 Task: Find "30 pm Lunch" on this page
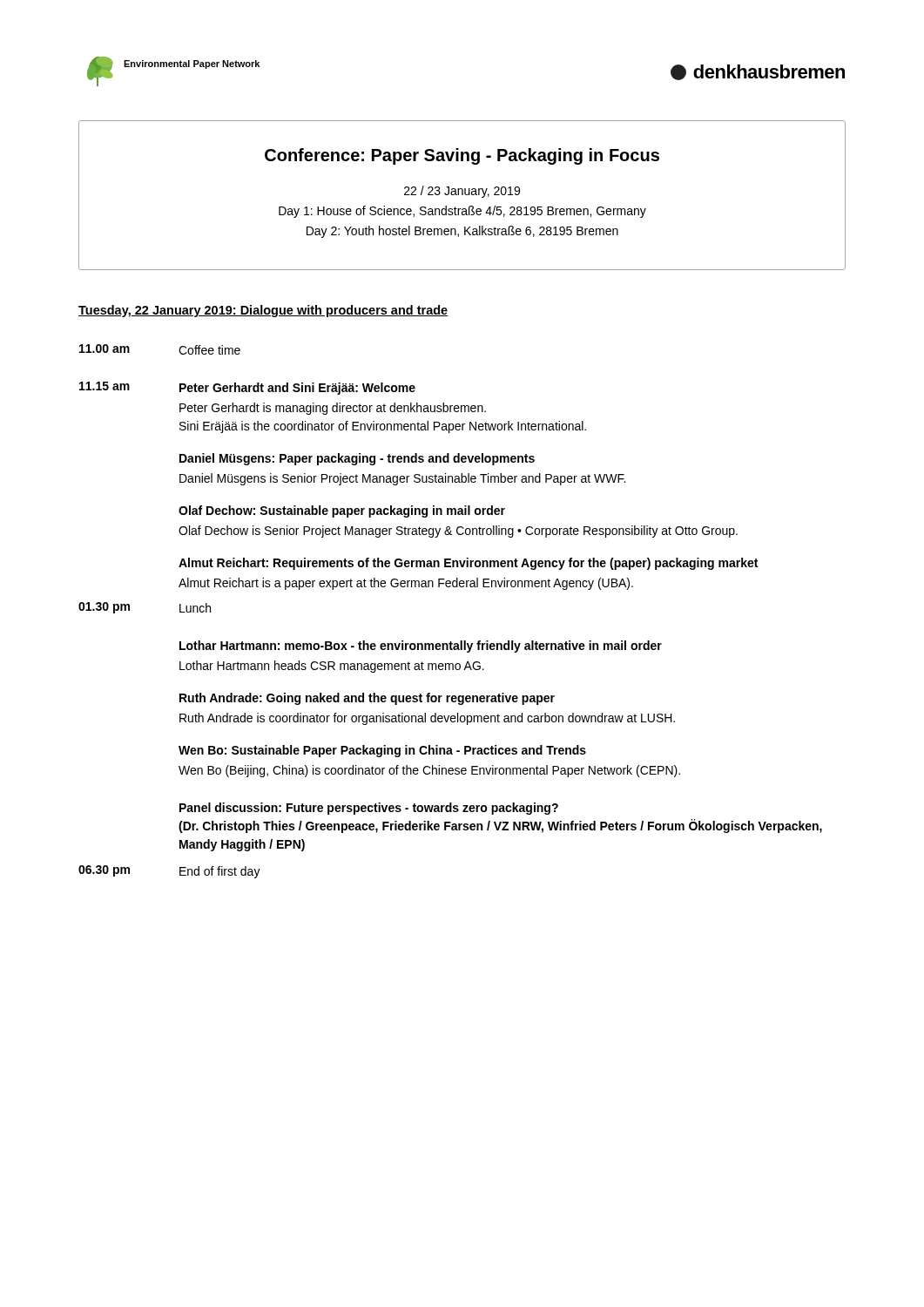click(x=107, y=608)
